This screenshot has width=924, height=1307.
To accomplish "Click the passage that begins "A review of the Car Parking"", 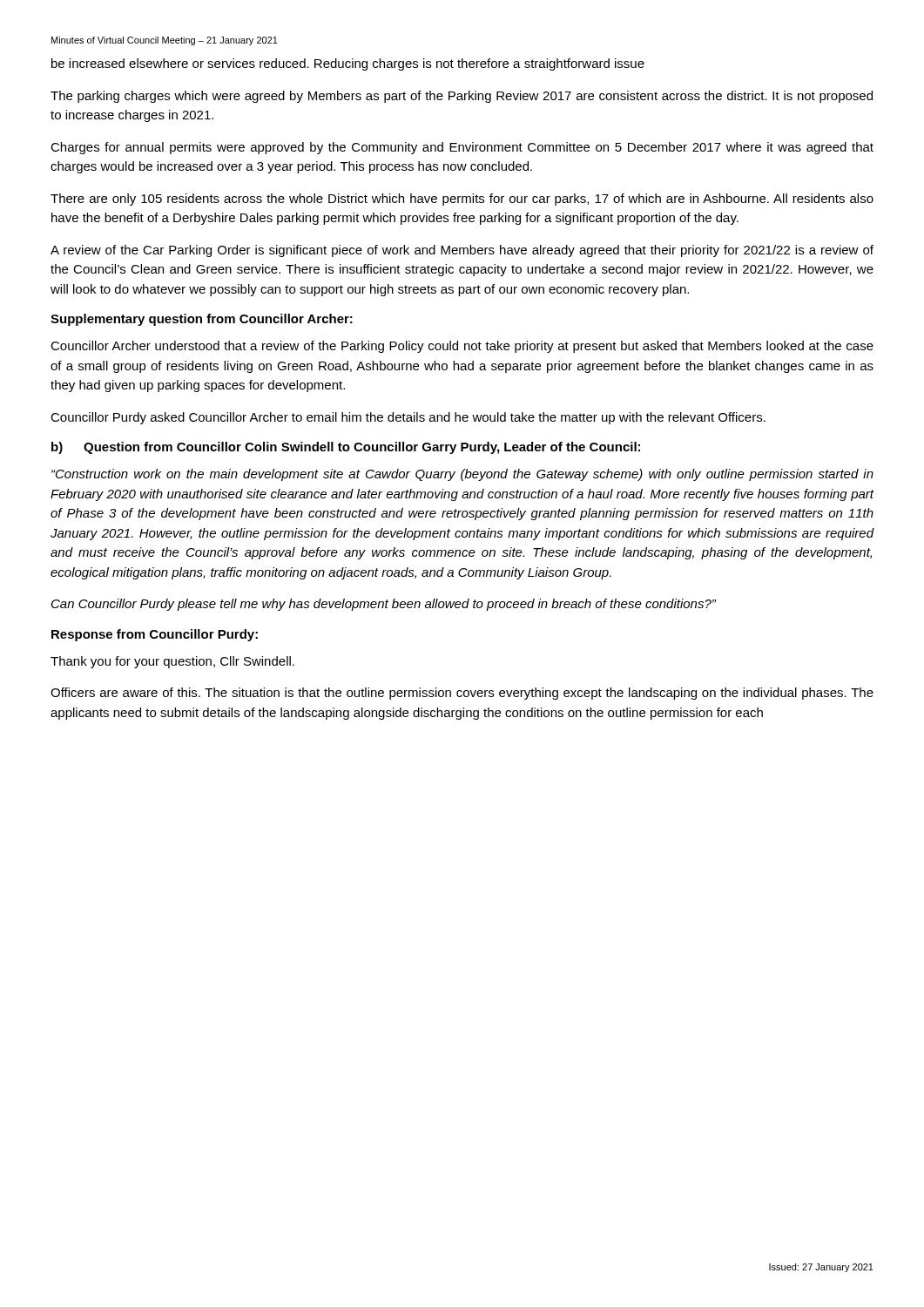I will [x=462, y=269].
